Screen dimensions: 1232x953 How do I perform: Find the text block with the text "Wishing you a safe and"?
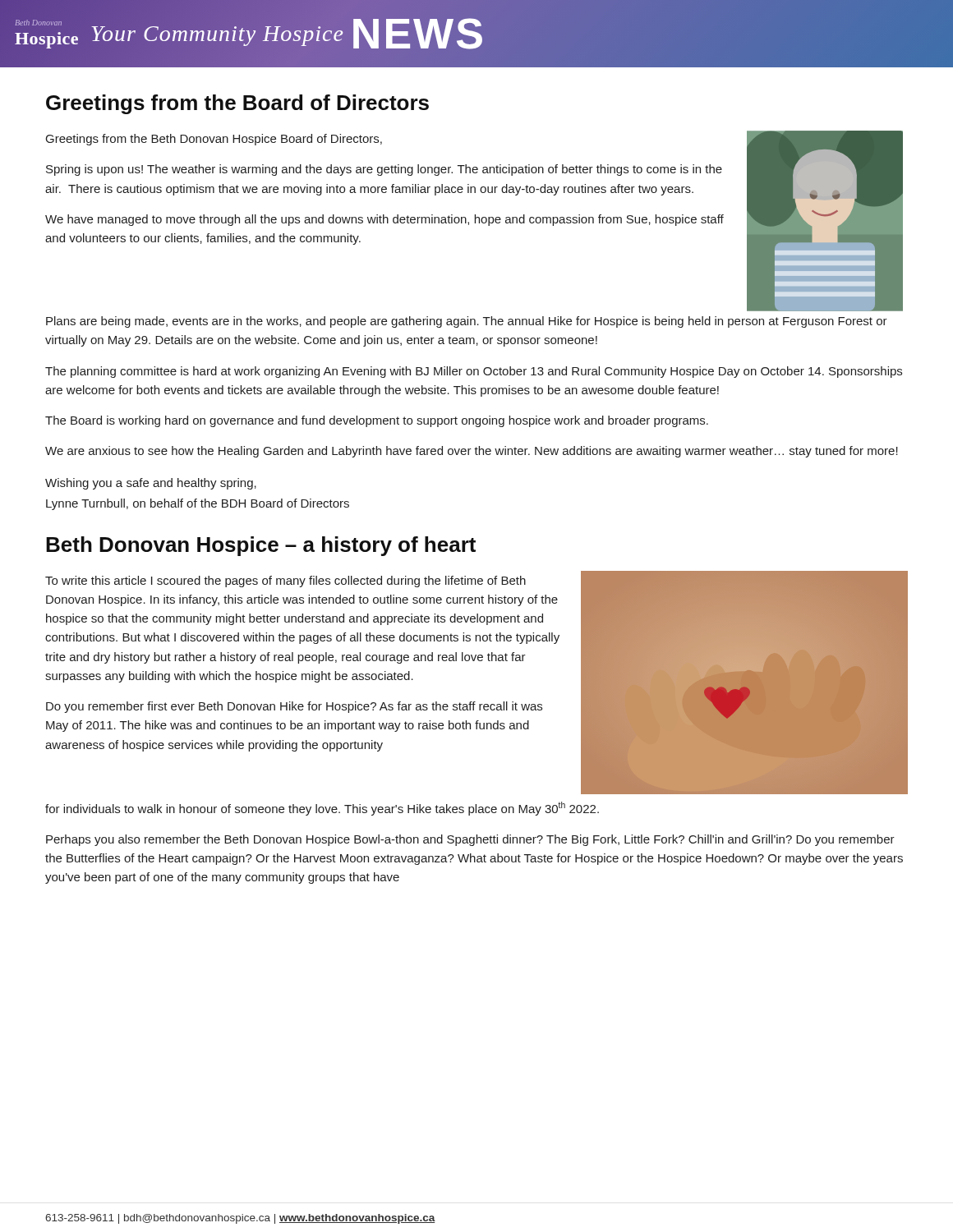[x=197, y=493]
